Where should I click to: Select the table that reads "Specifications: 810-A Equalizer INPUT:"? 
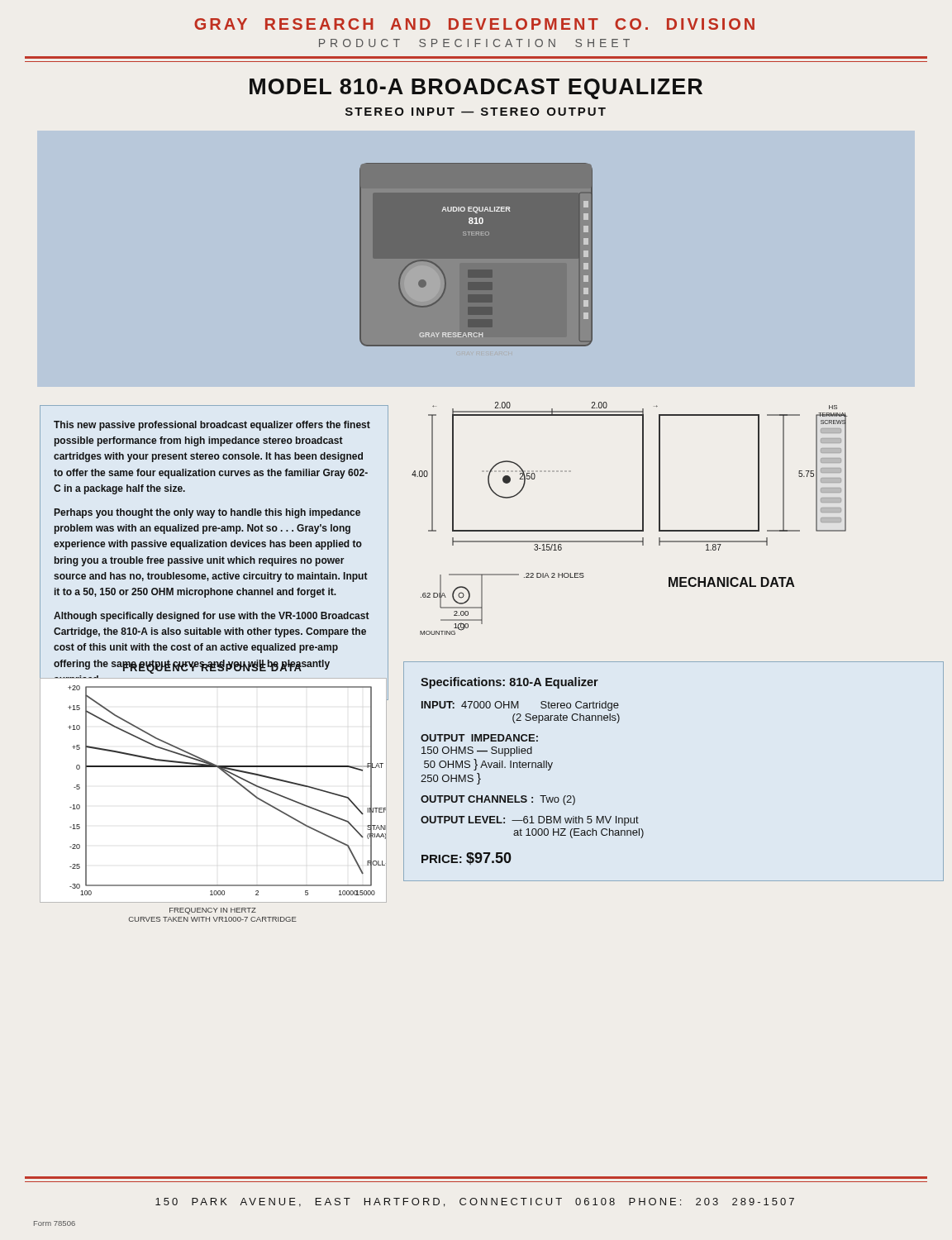[x=673, y=771]
